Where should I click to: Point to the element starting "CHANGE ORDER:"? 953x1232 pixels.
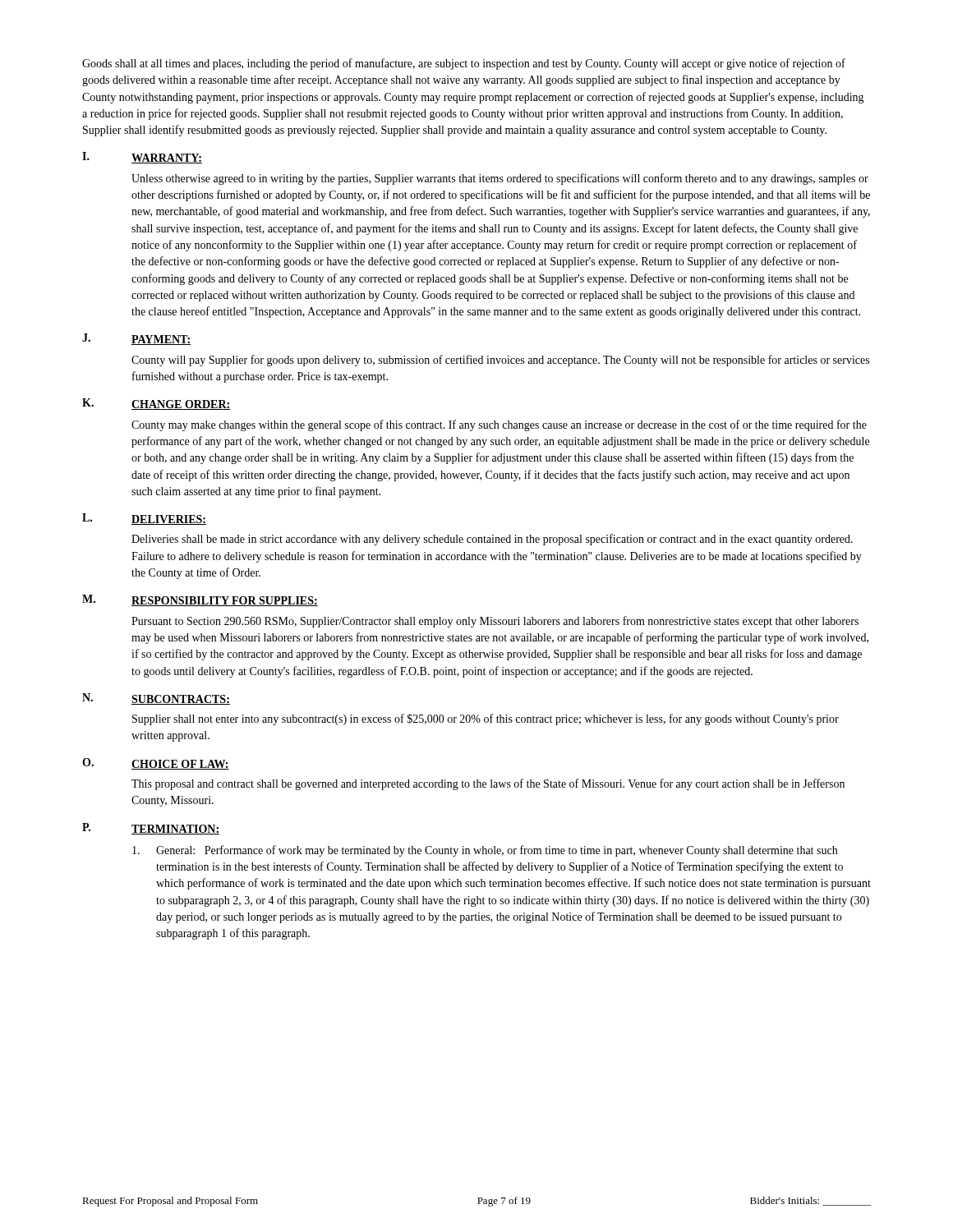coord(181,405)
